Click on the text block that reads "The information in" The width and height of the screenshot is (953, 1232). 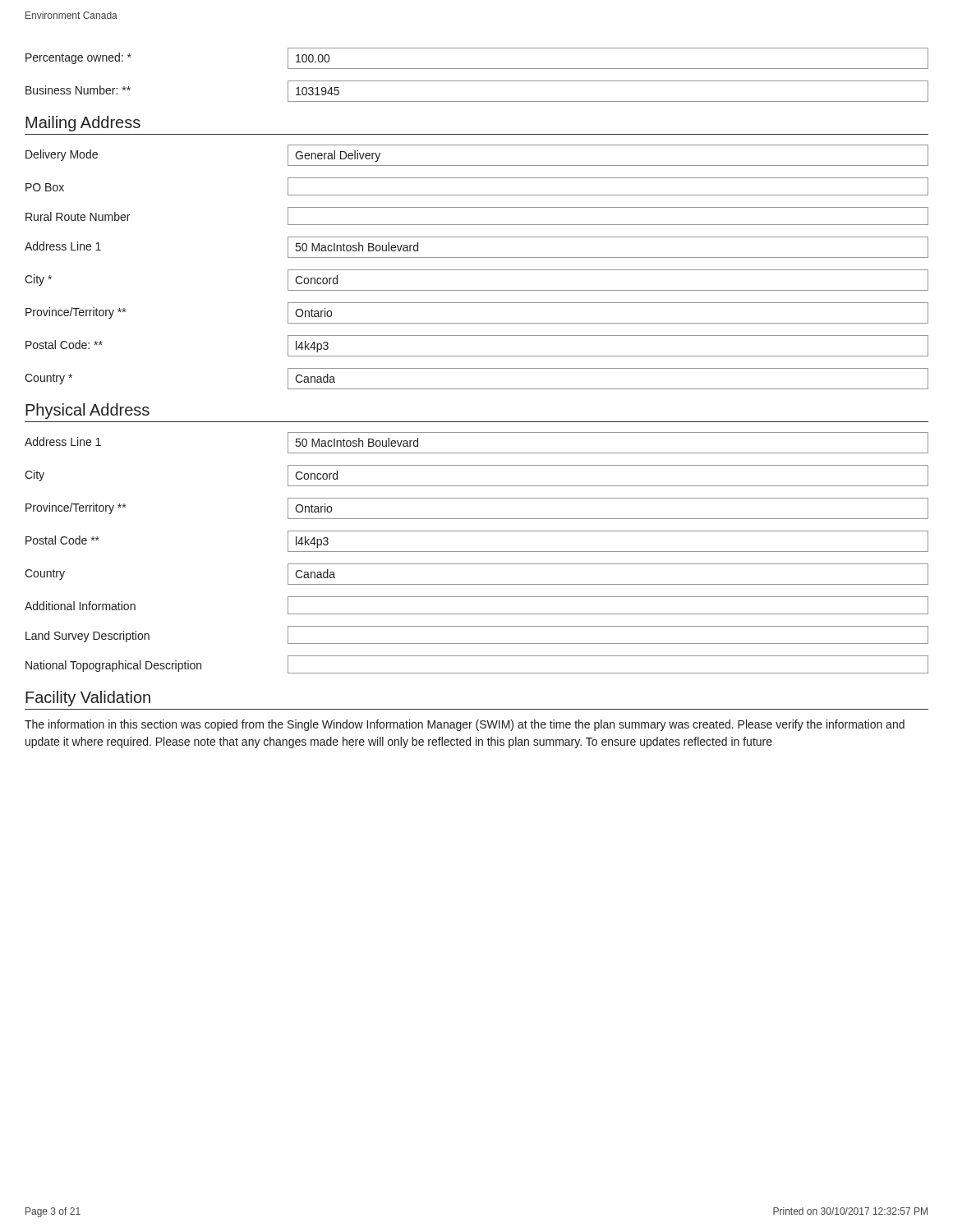coord(465,733)
